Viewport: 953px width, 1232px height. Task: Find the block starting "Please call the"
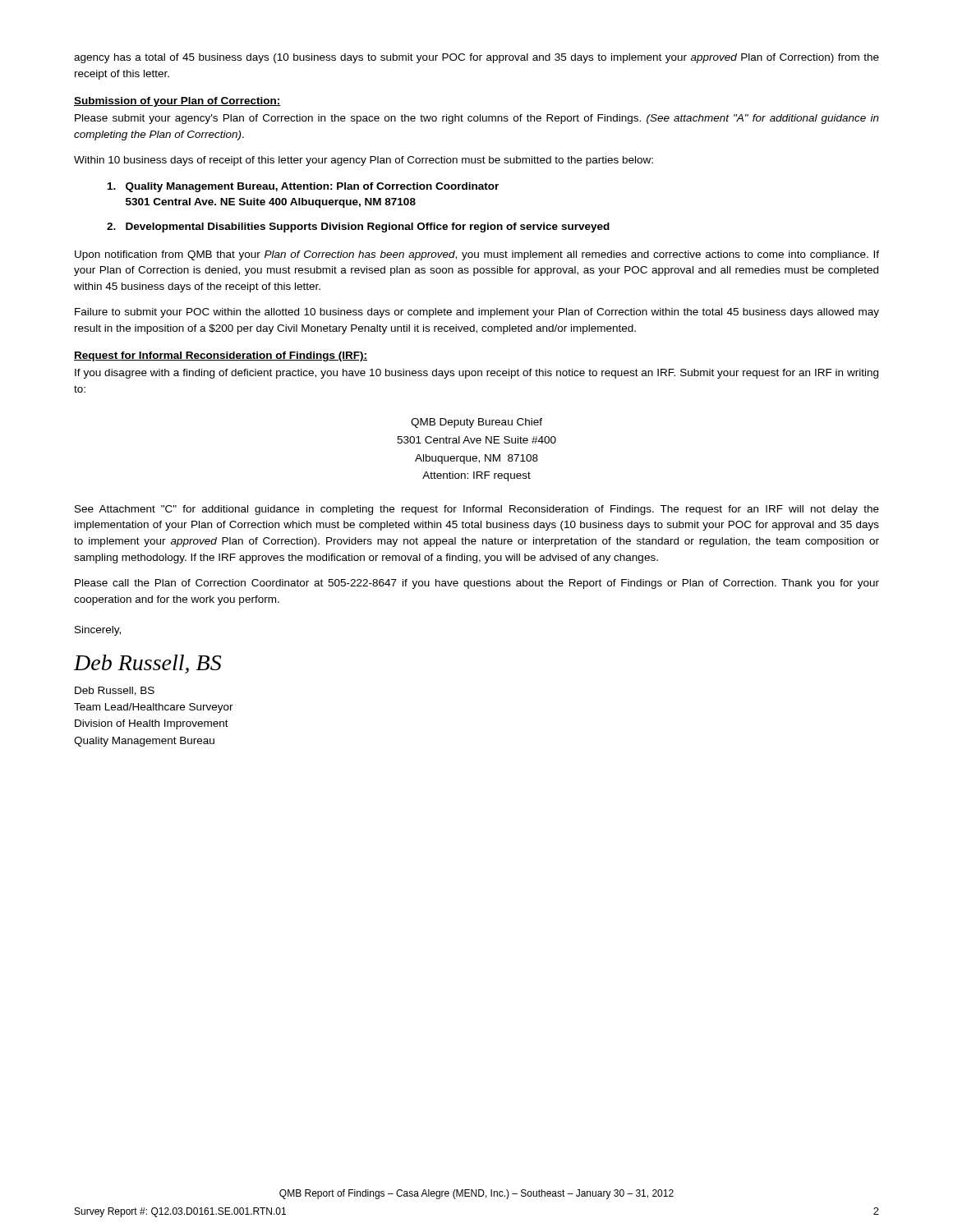(x=476, y=591)
